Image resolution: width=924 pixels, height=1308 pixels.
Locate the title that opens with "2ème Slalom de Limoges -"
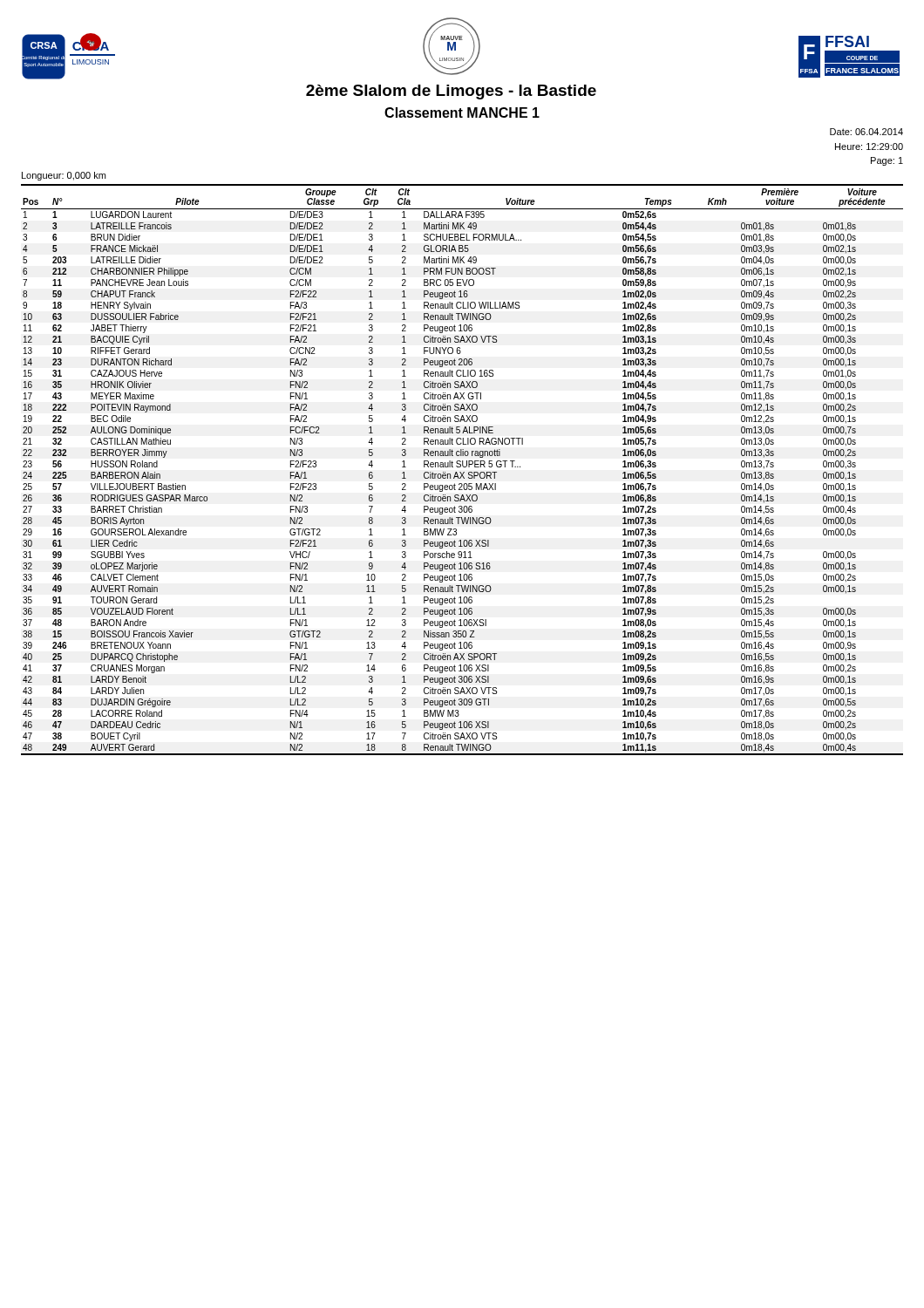coord(451,90)
